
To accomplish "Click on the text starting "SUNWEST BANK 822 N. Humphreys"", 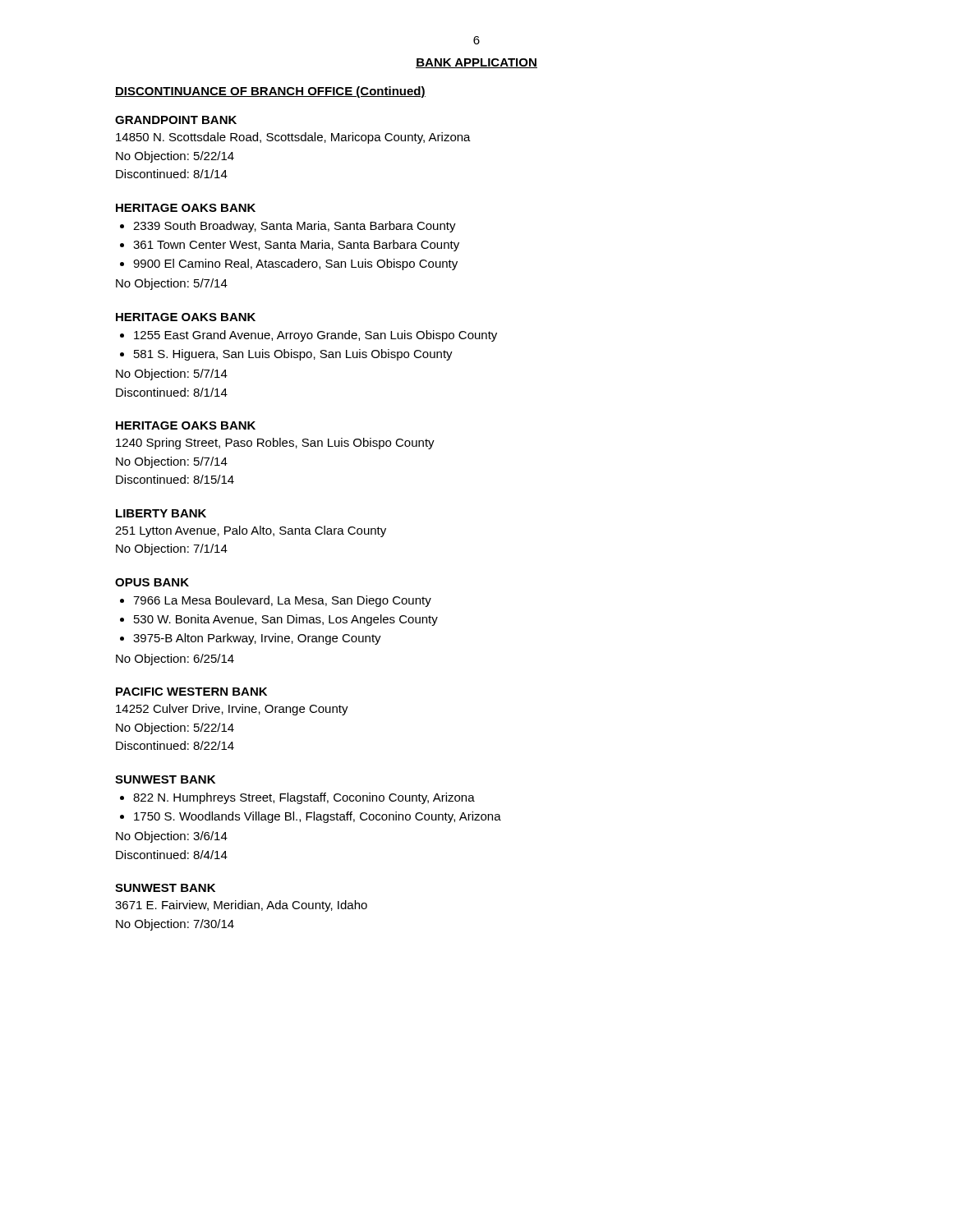I will point(476,818).
